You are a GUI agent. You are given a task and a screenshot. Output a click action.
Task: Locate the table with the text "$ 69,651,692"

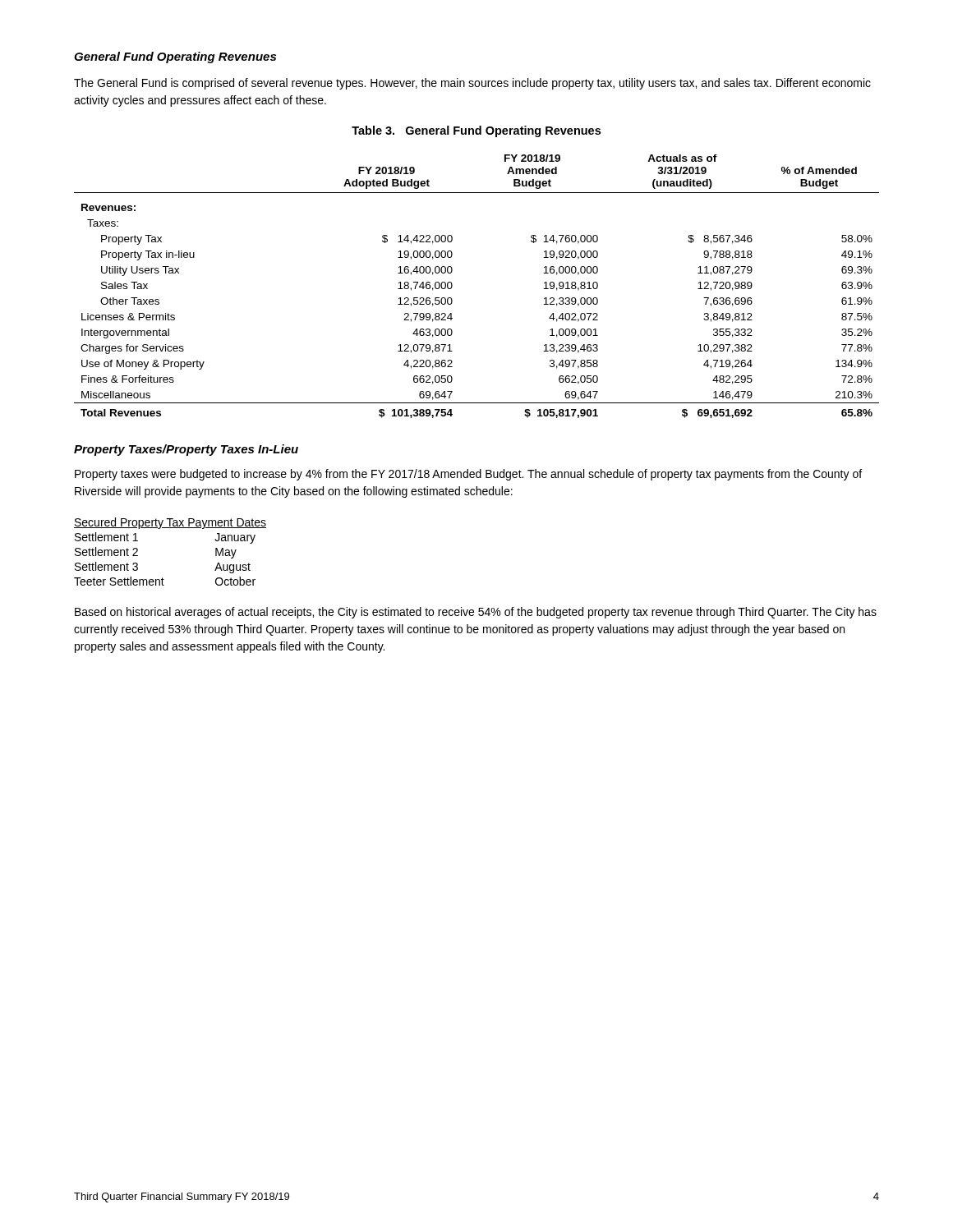coord(476,285)
